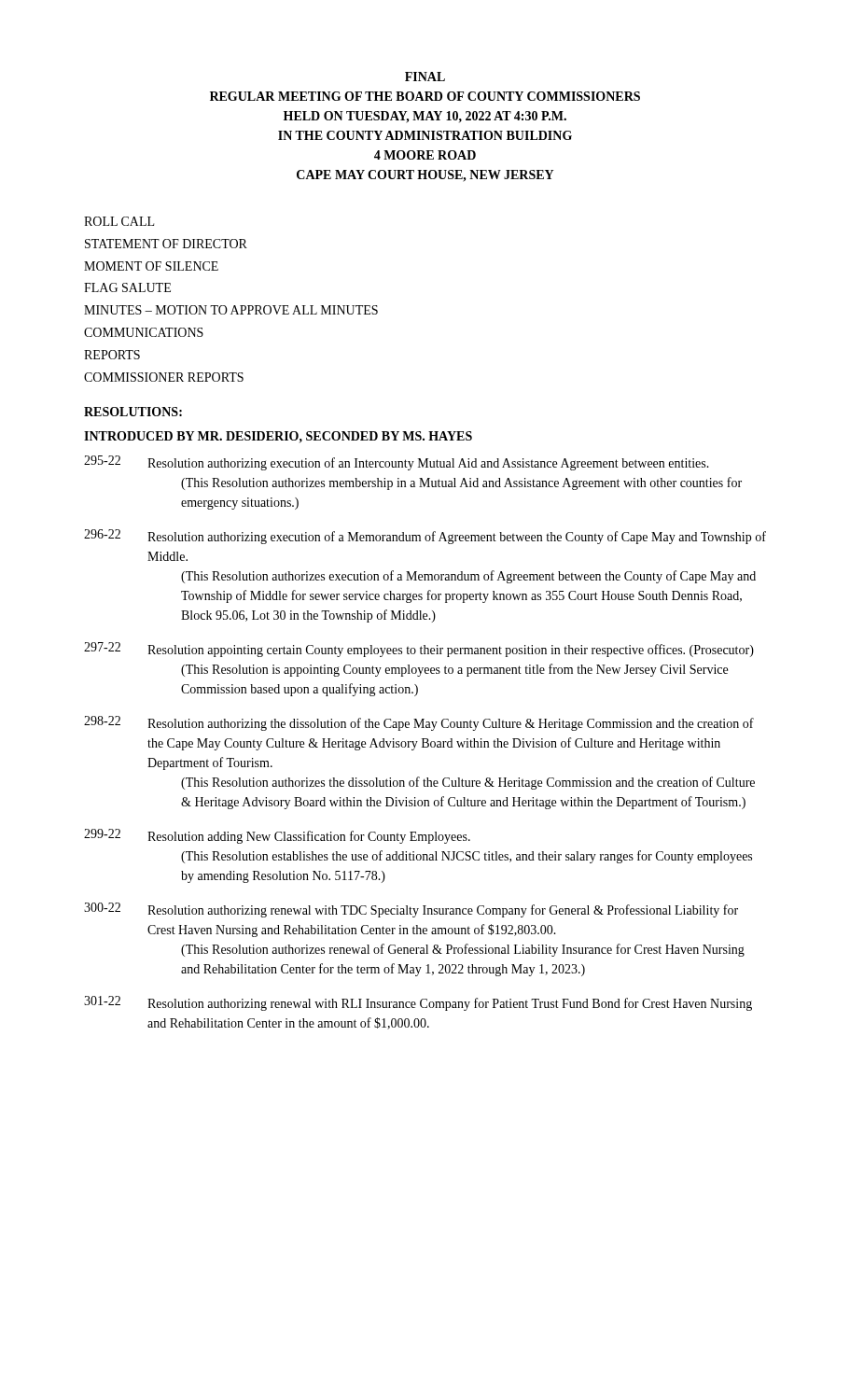Click on the region starting "298-22 Resolution authorizing the"
The image size is (850, 1400).
419,723
